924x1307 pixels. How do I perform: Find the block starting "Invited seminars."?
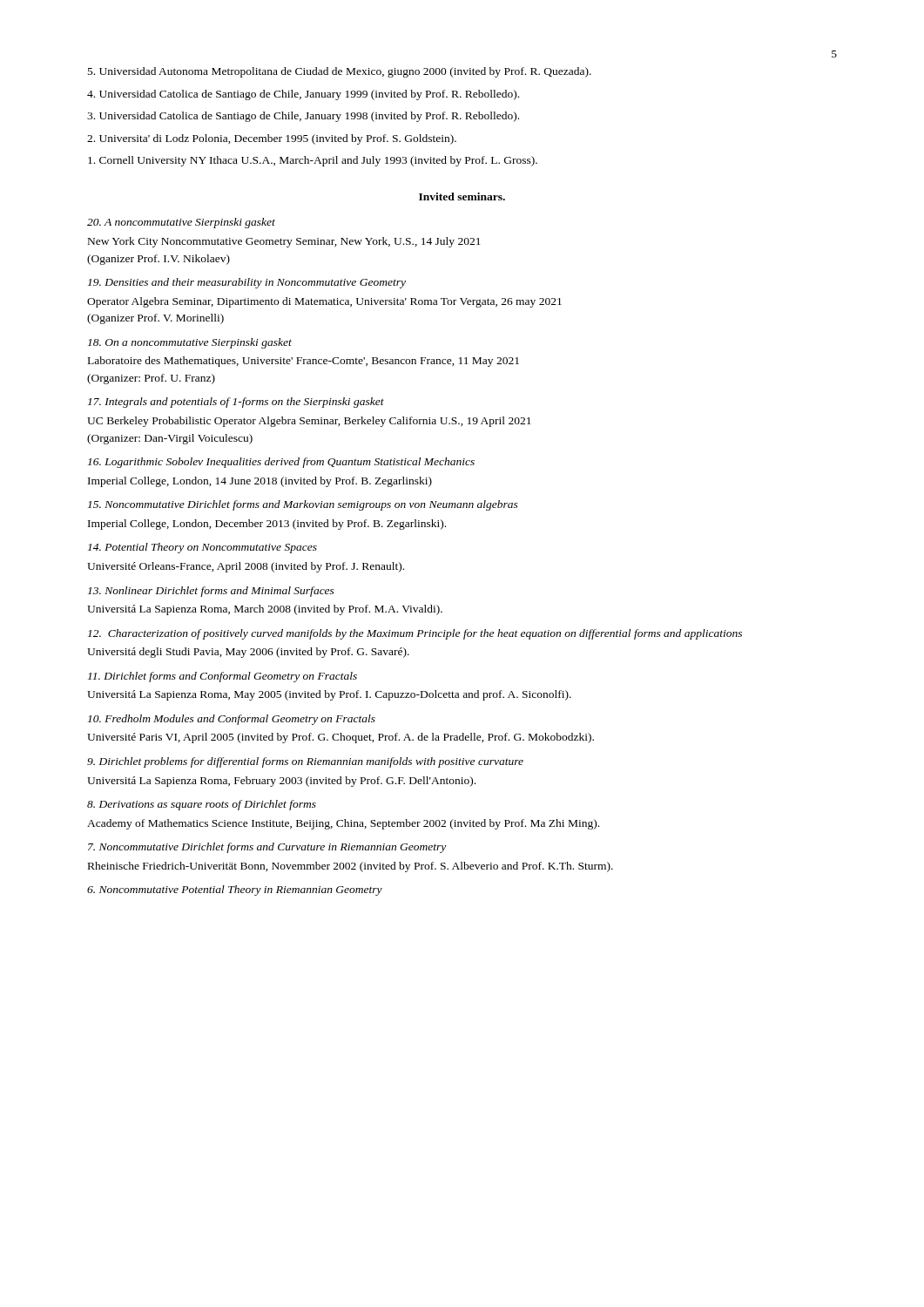click(462, 196)
